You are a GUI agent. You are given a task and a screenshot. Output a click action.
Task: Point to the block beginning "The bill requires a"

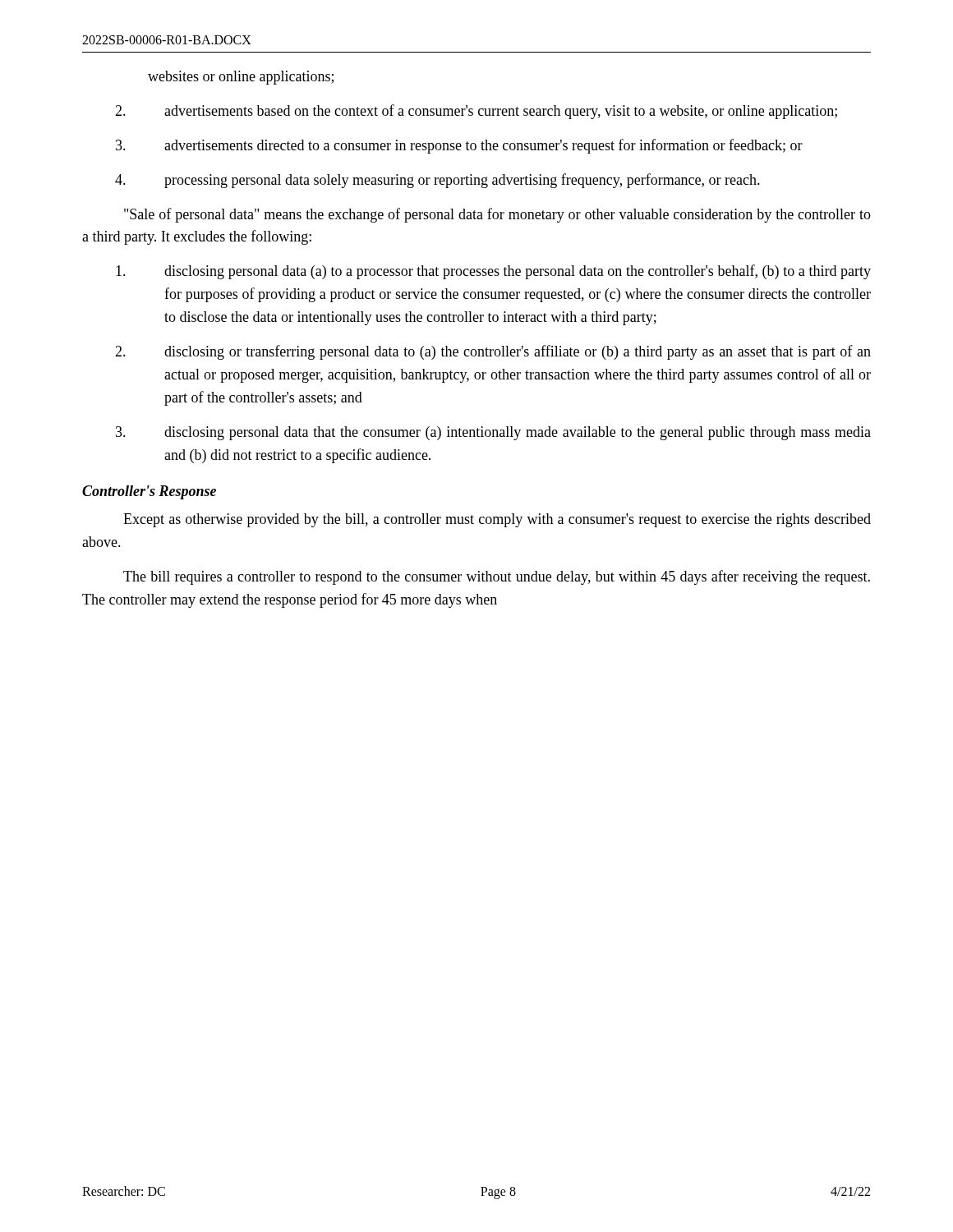pos(476,588)
